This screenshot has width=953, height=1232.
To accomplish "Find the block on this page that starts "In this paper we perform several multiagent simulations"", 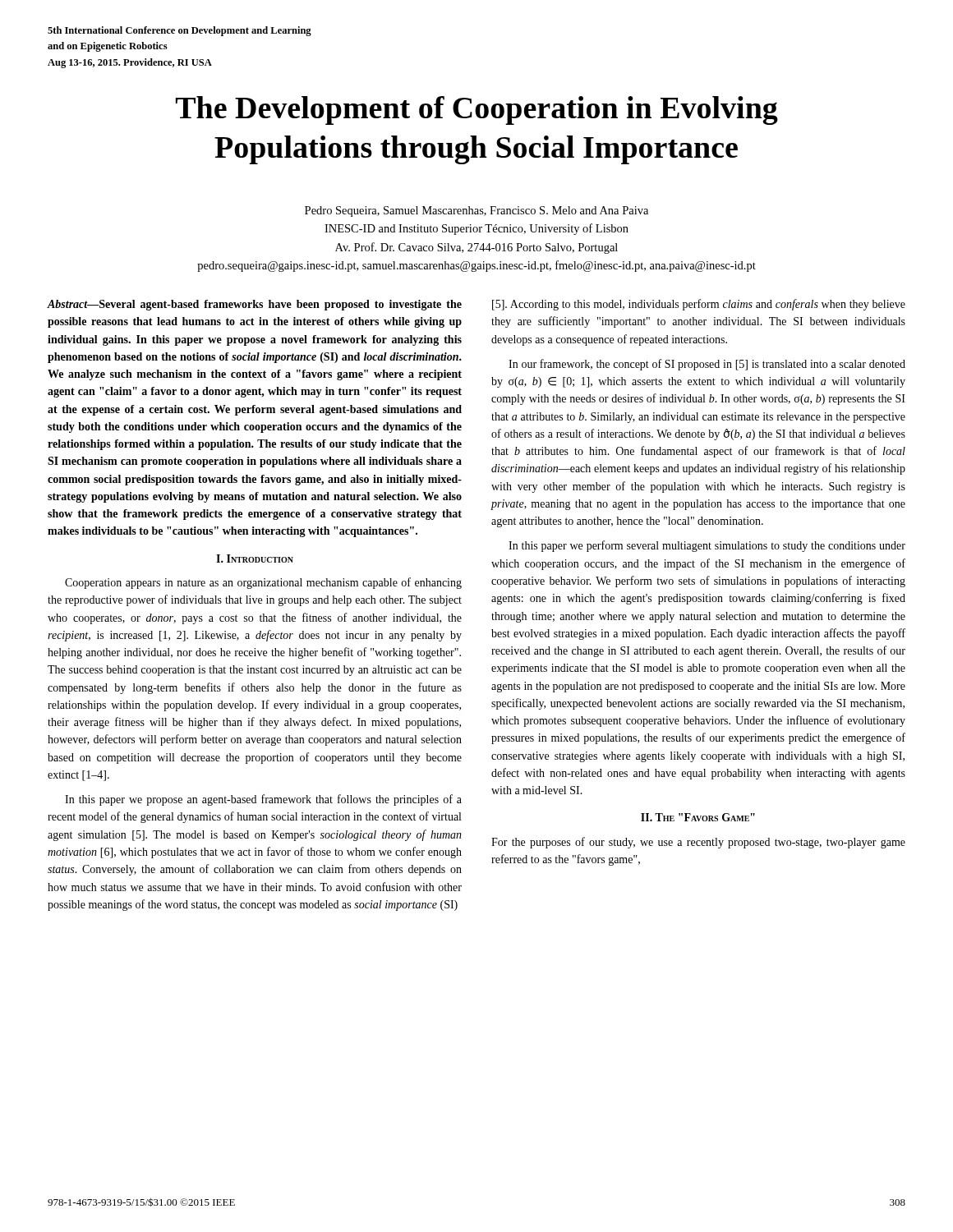I will click(x=698, y=668).
